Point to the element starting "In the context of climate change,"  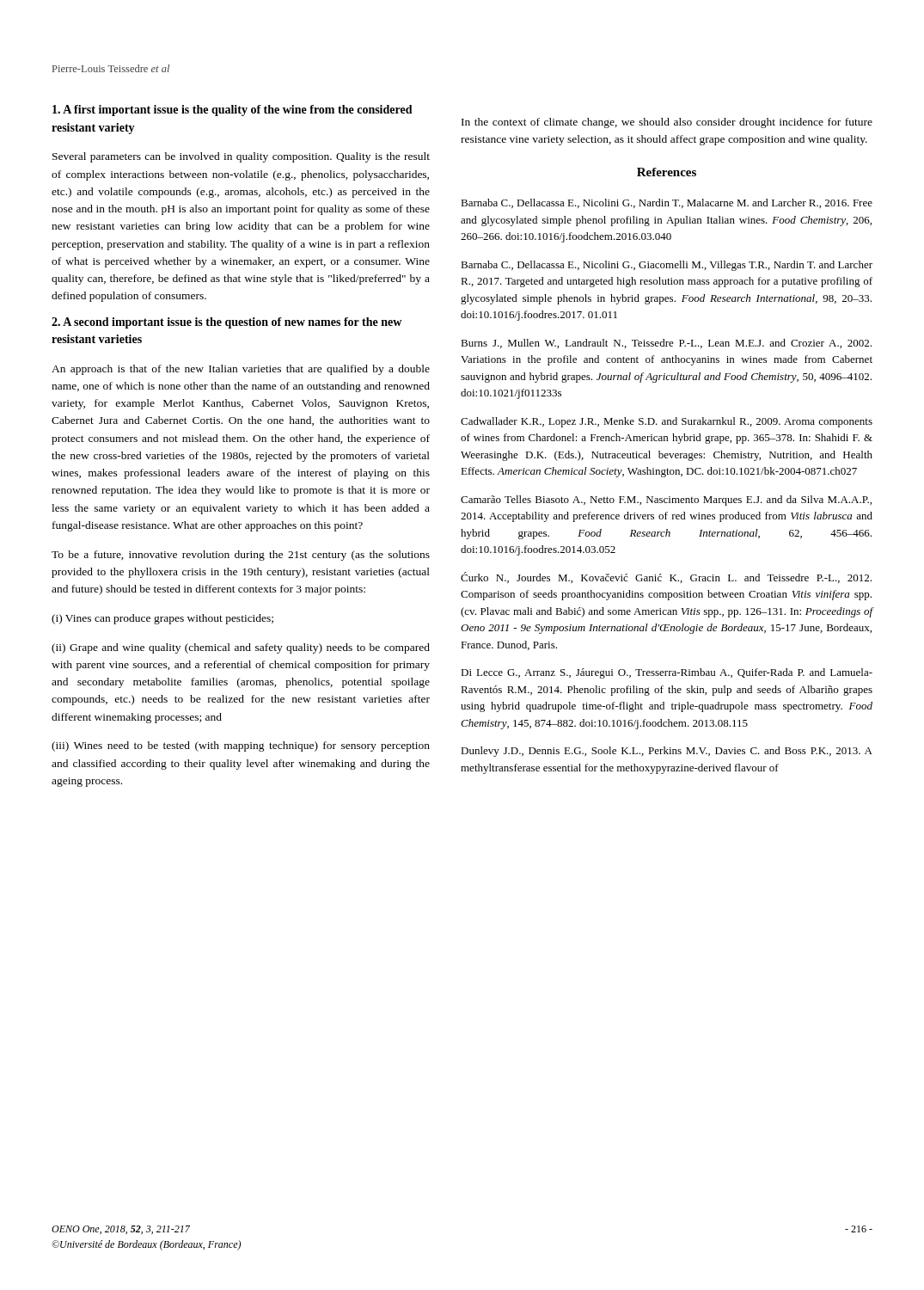667,131
